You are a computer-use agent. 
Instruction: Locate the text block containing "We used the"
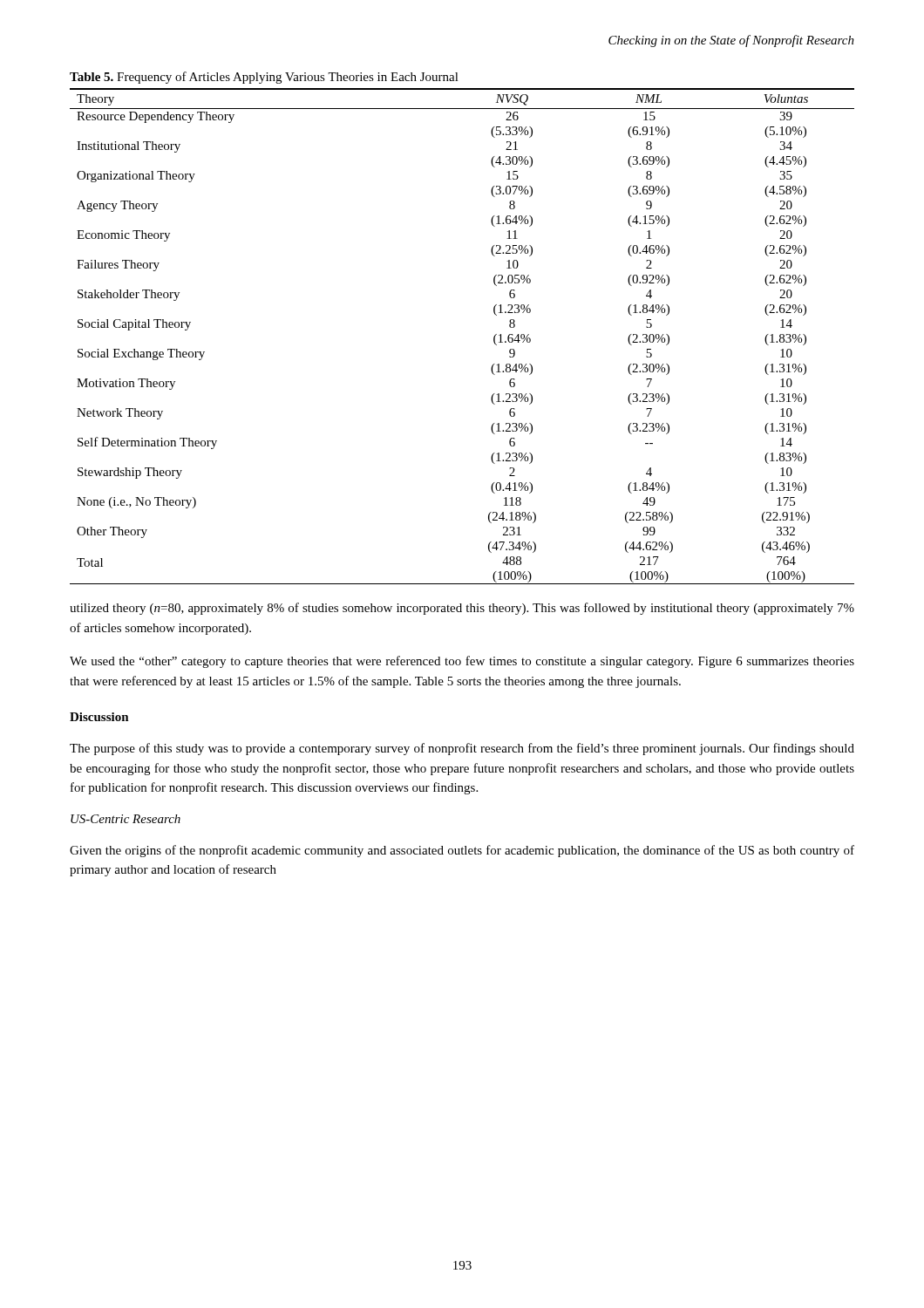click(462, 671)
